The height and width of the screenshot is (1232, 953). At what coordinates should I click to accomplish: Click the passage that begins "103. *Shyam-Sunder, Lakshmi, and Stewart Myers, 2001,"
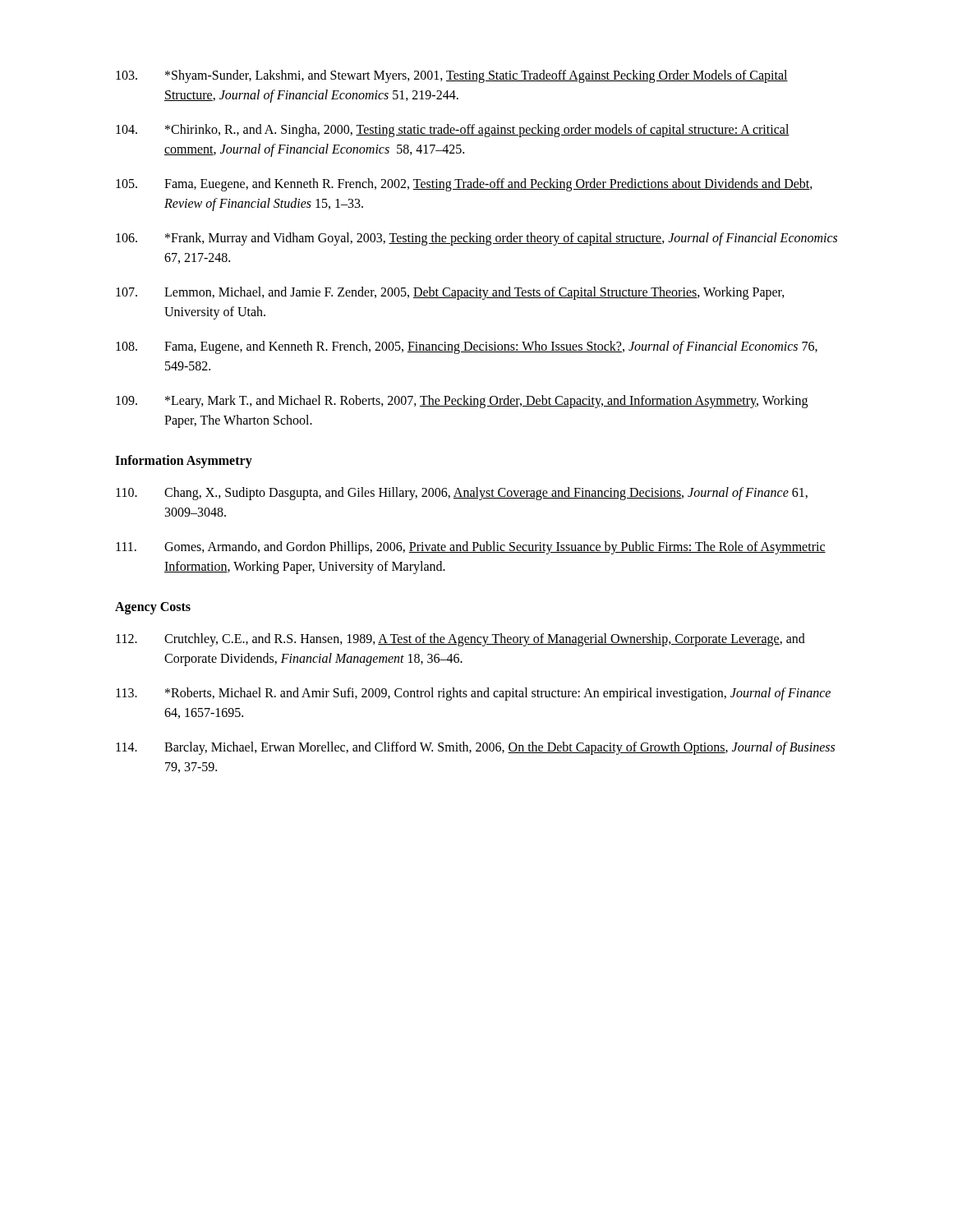point(476,85)
